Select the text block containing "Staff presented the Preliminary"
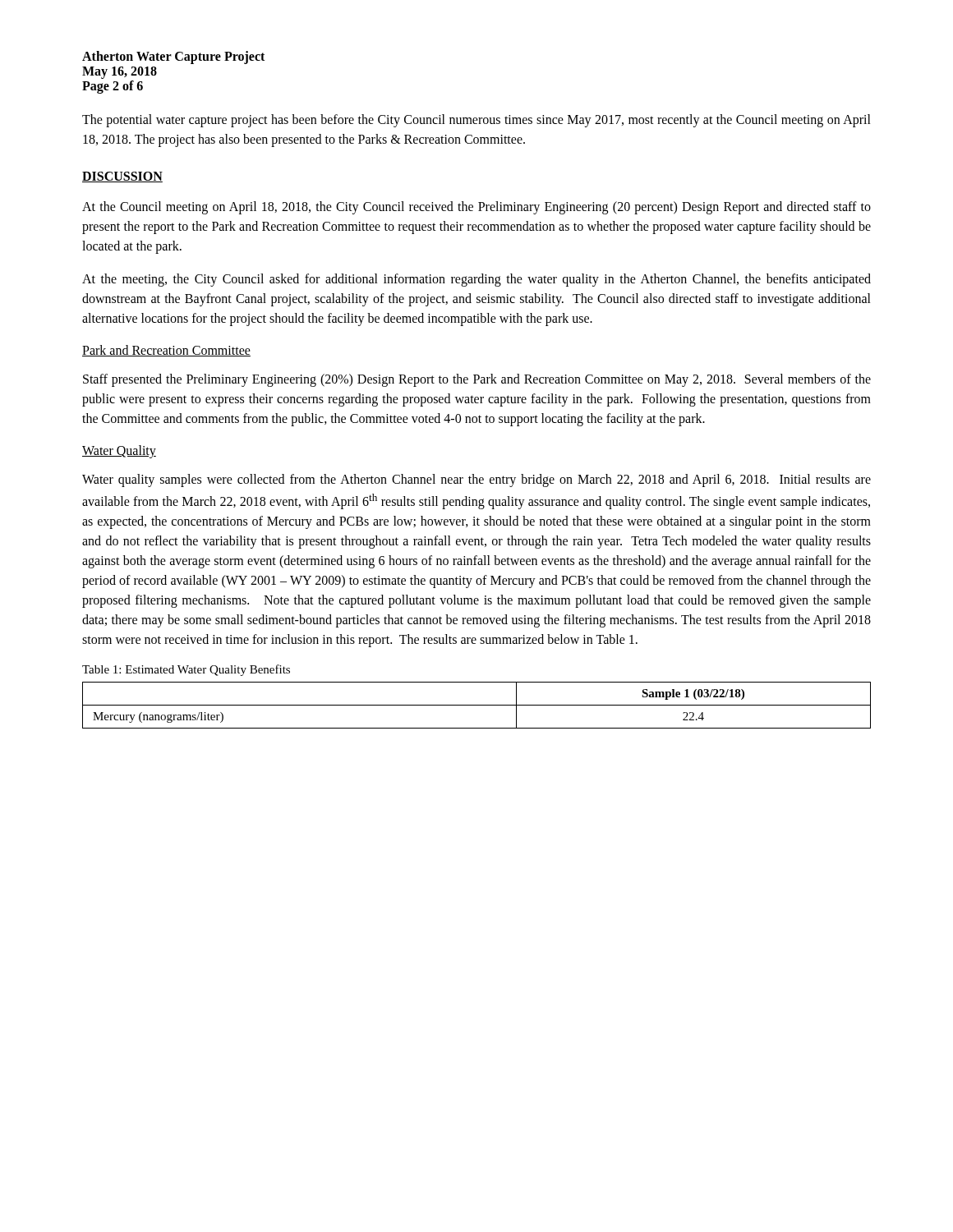 coord(476,399)
